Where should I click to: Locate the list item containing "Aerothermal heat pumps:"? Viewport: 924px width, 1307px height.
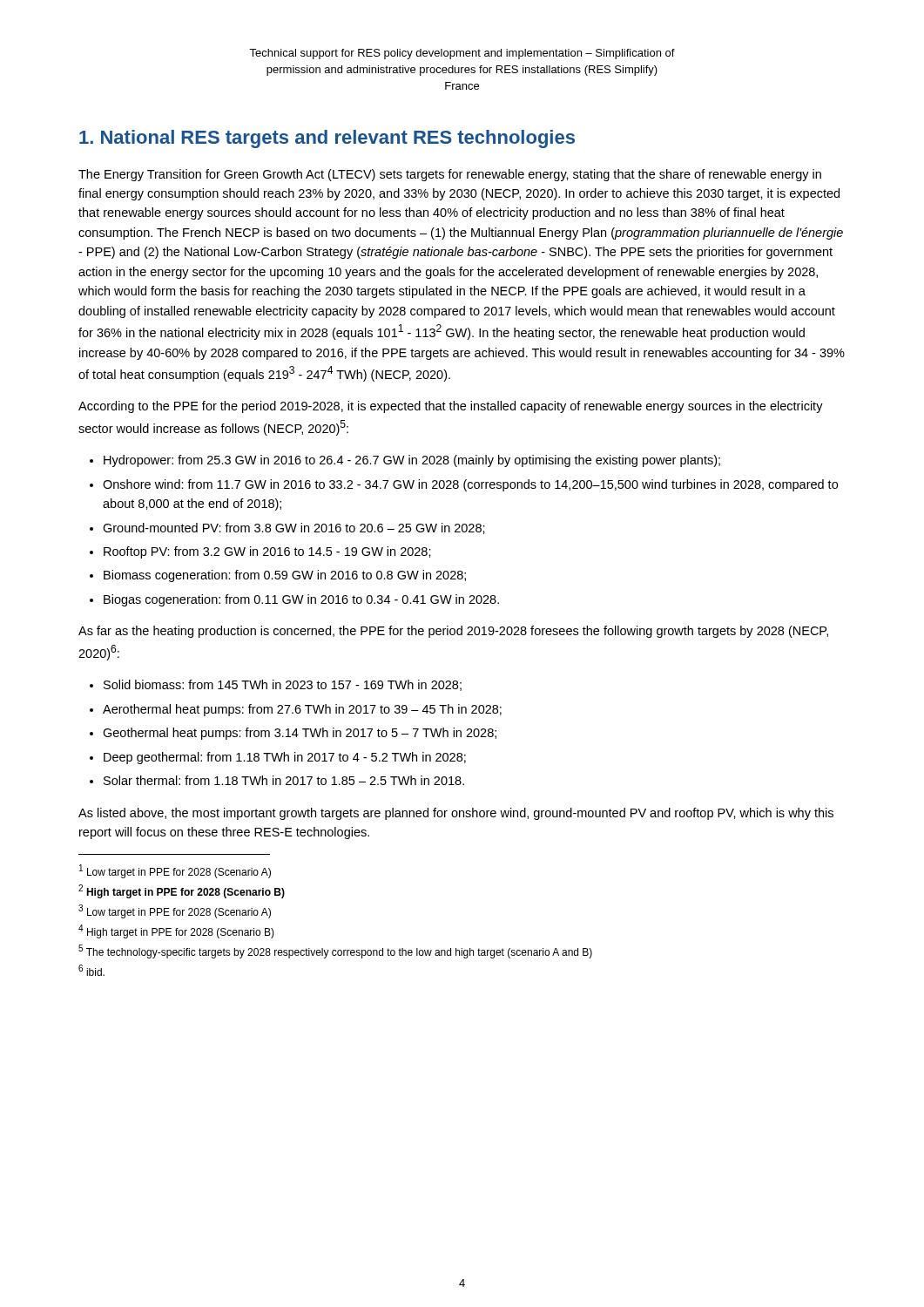303,709
